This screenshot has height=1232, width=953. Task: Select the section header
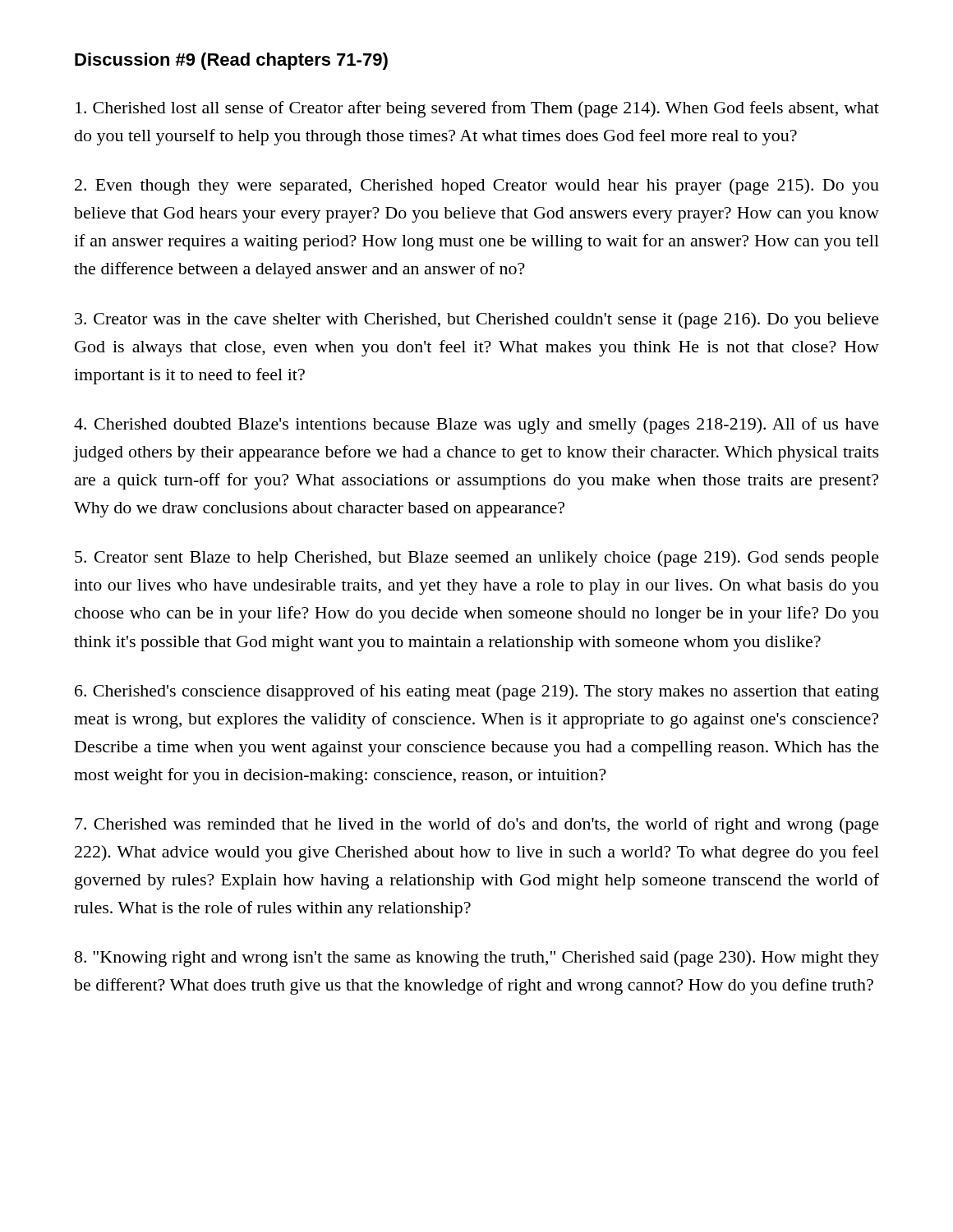(231, 60)
